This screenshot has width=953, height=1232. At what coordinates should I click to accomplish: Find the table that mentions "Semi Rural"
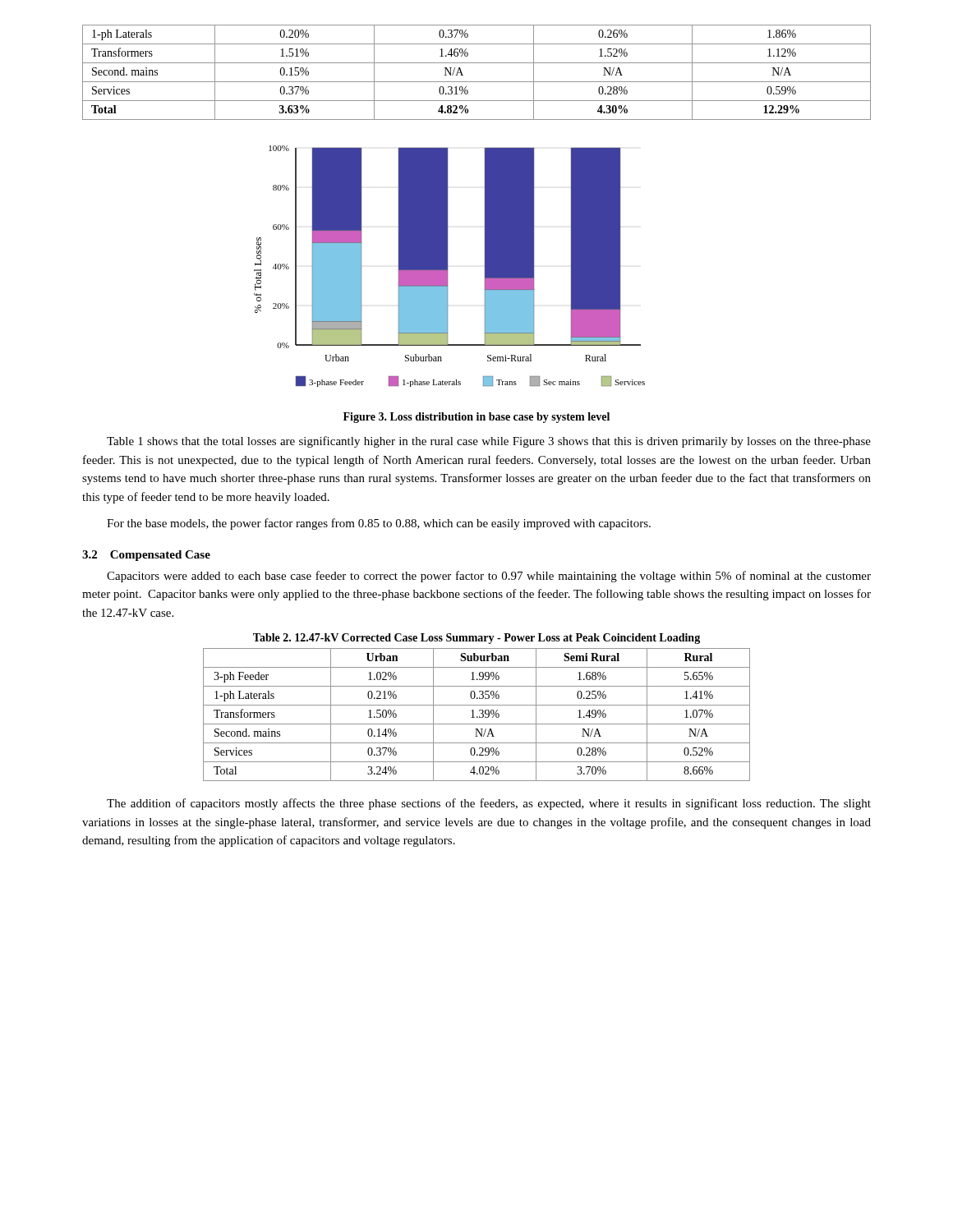pyautogui.click(x=476, y=715)
